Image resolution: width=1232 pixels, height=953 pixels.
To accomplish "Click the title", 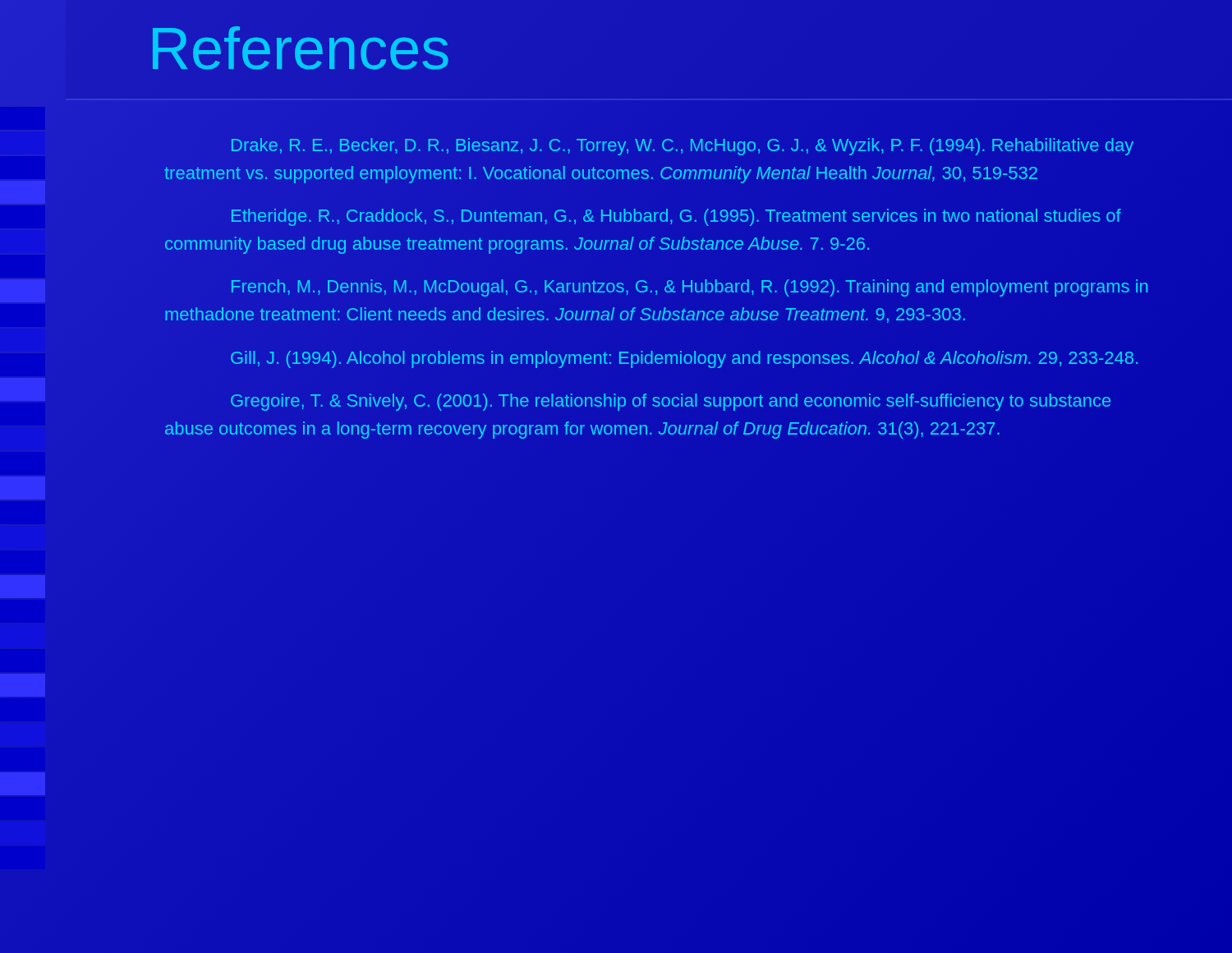I will (x=299, y=48).
